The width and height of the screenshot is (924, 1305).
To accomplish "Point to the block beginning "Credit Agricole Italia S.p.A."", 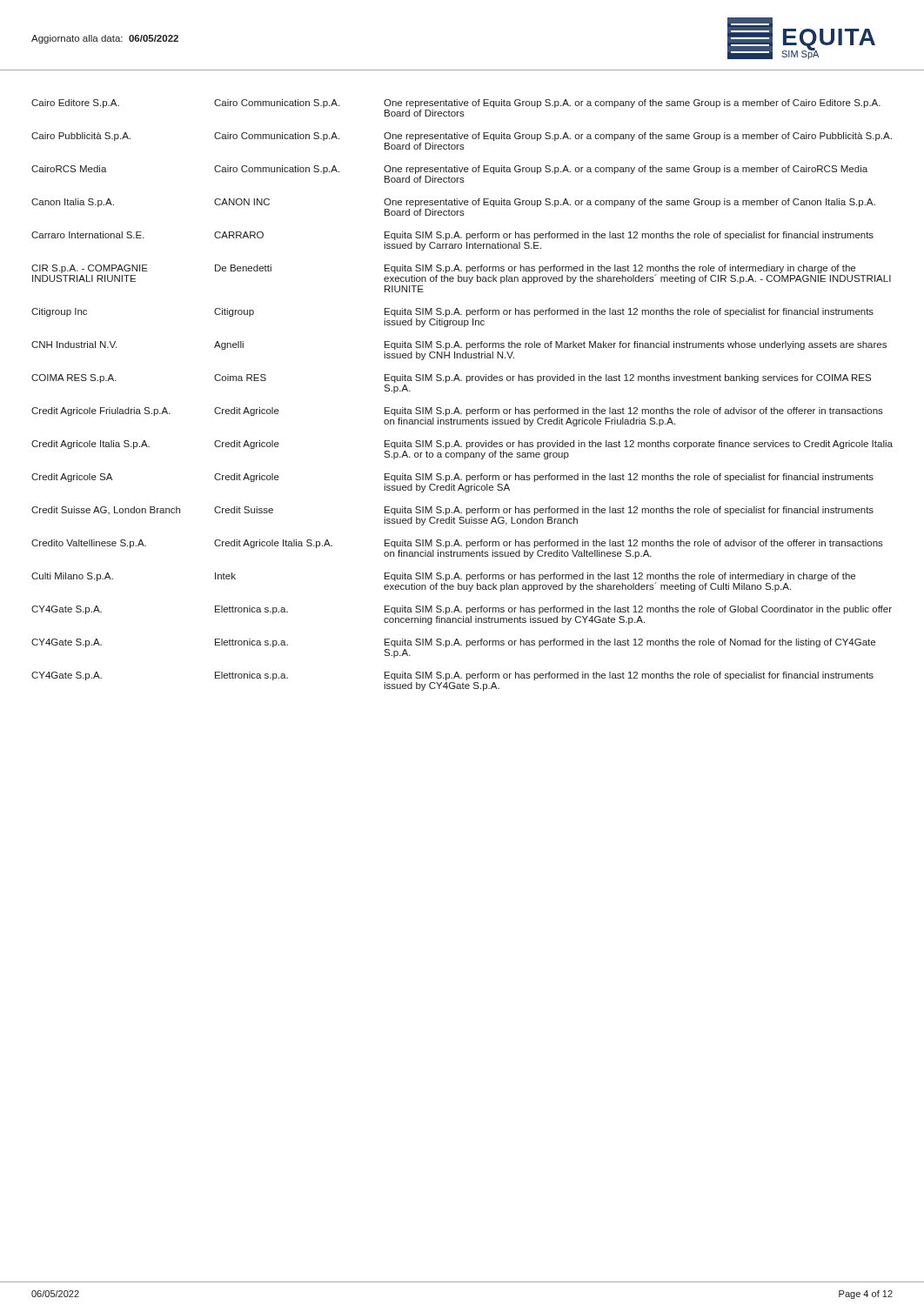I will point(462,449).
